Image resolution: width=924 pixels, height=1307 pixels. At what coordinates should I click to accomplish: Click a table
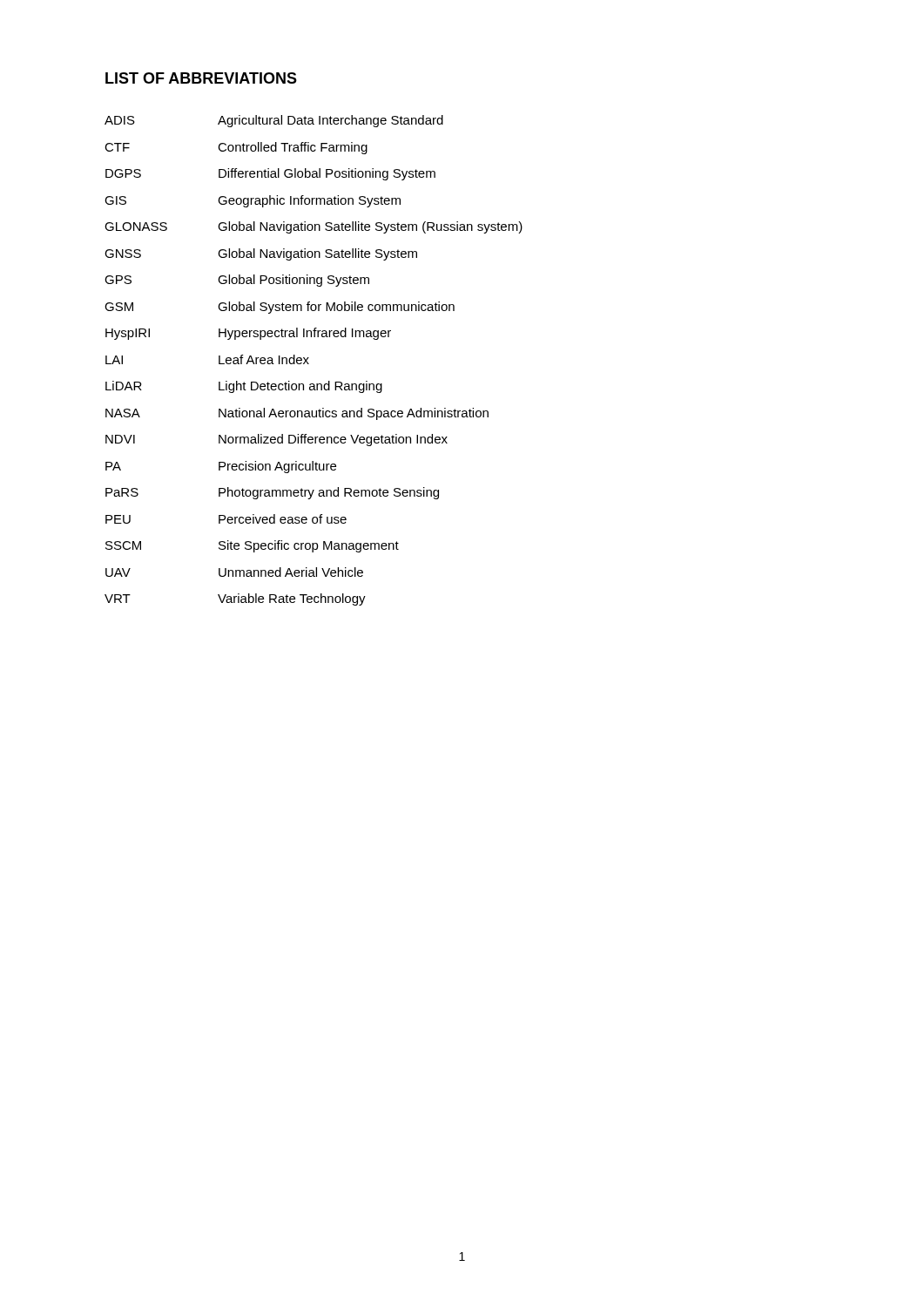click(471, 360)
